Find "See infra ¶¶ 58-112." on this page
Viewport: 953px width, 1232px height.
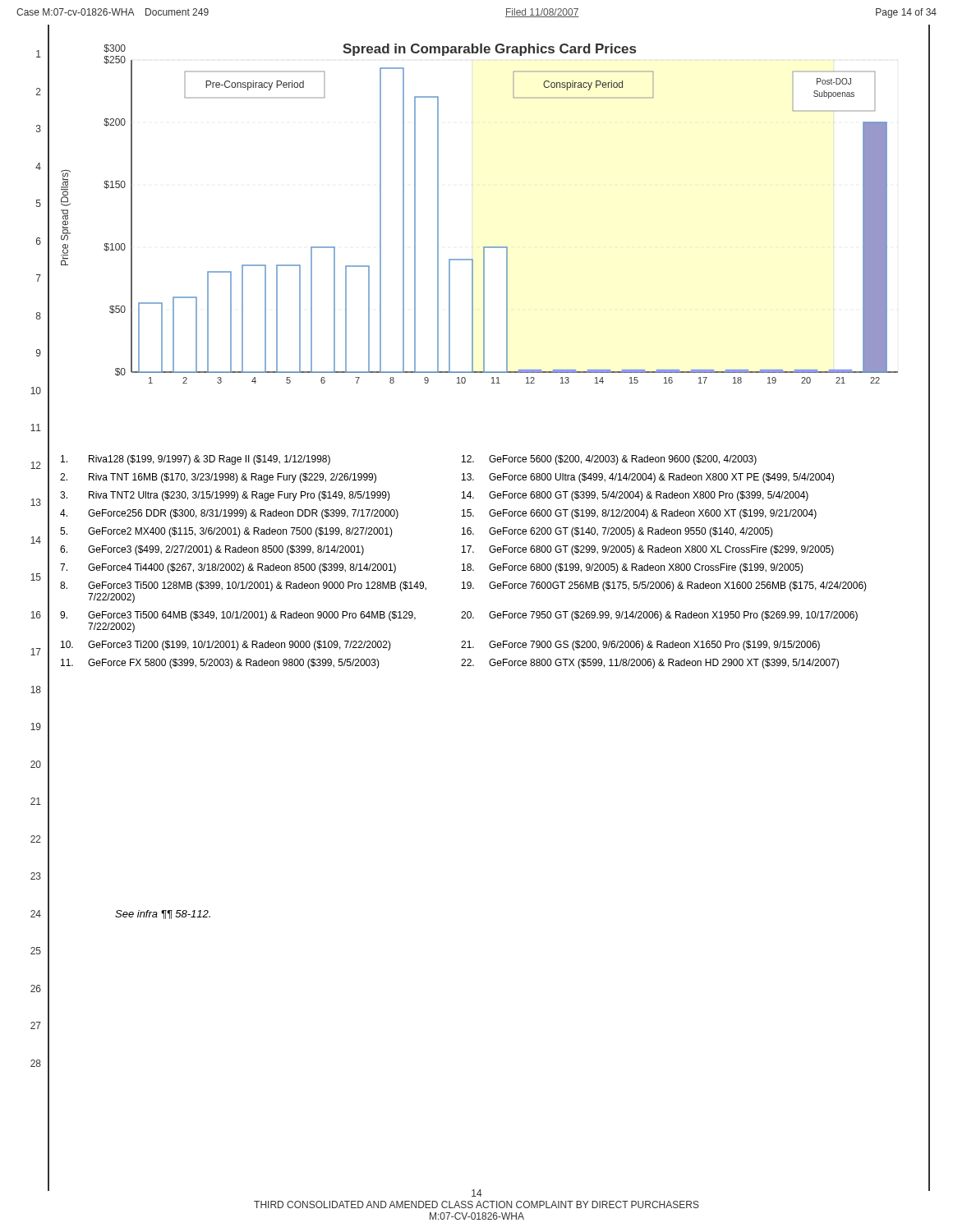tap(163, 914)
